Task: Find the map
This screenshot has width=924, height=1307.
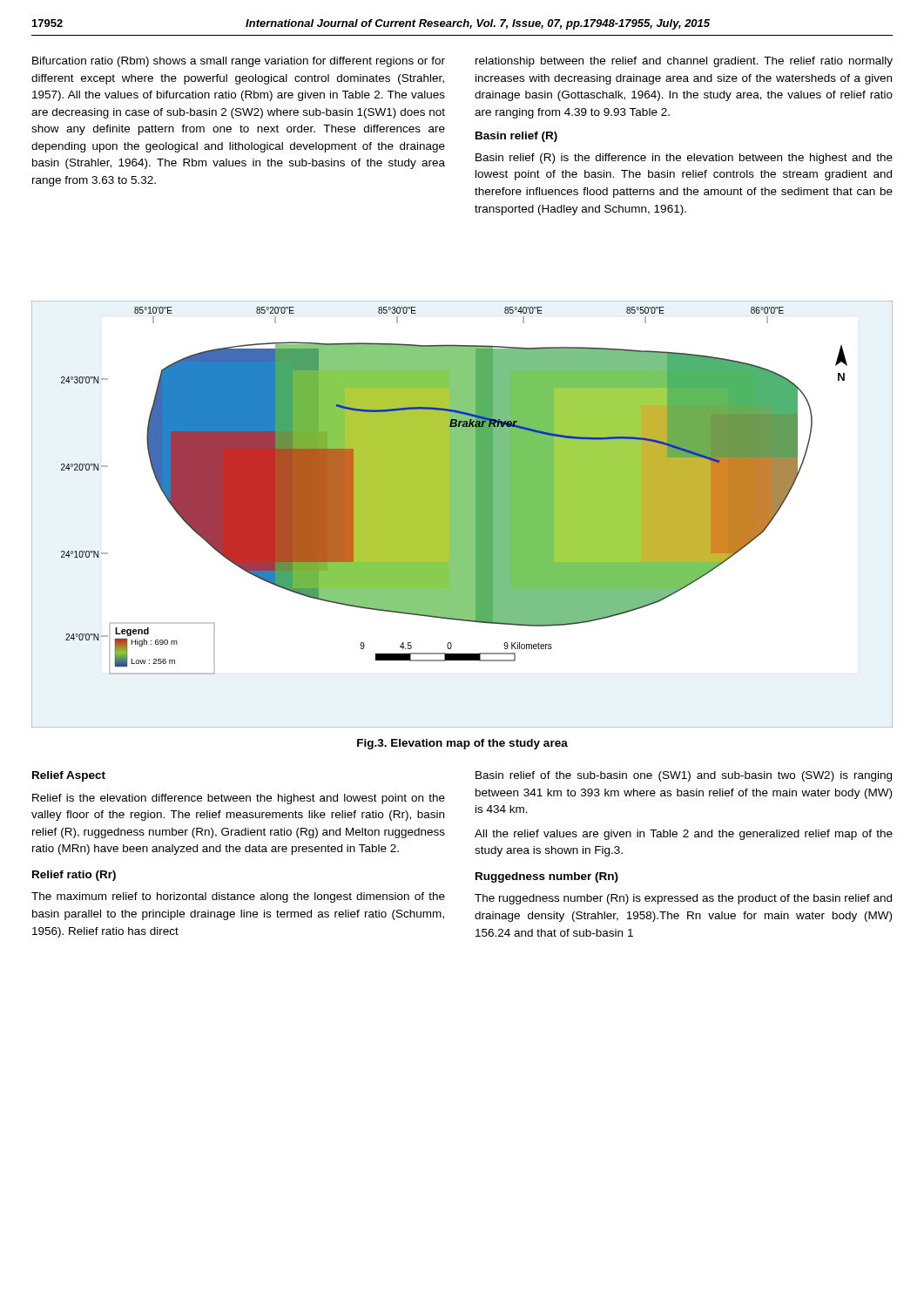Action: 462,514
